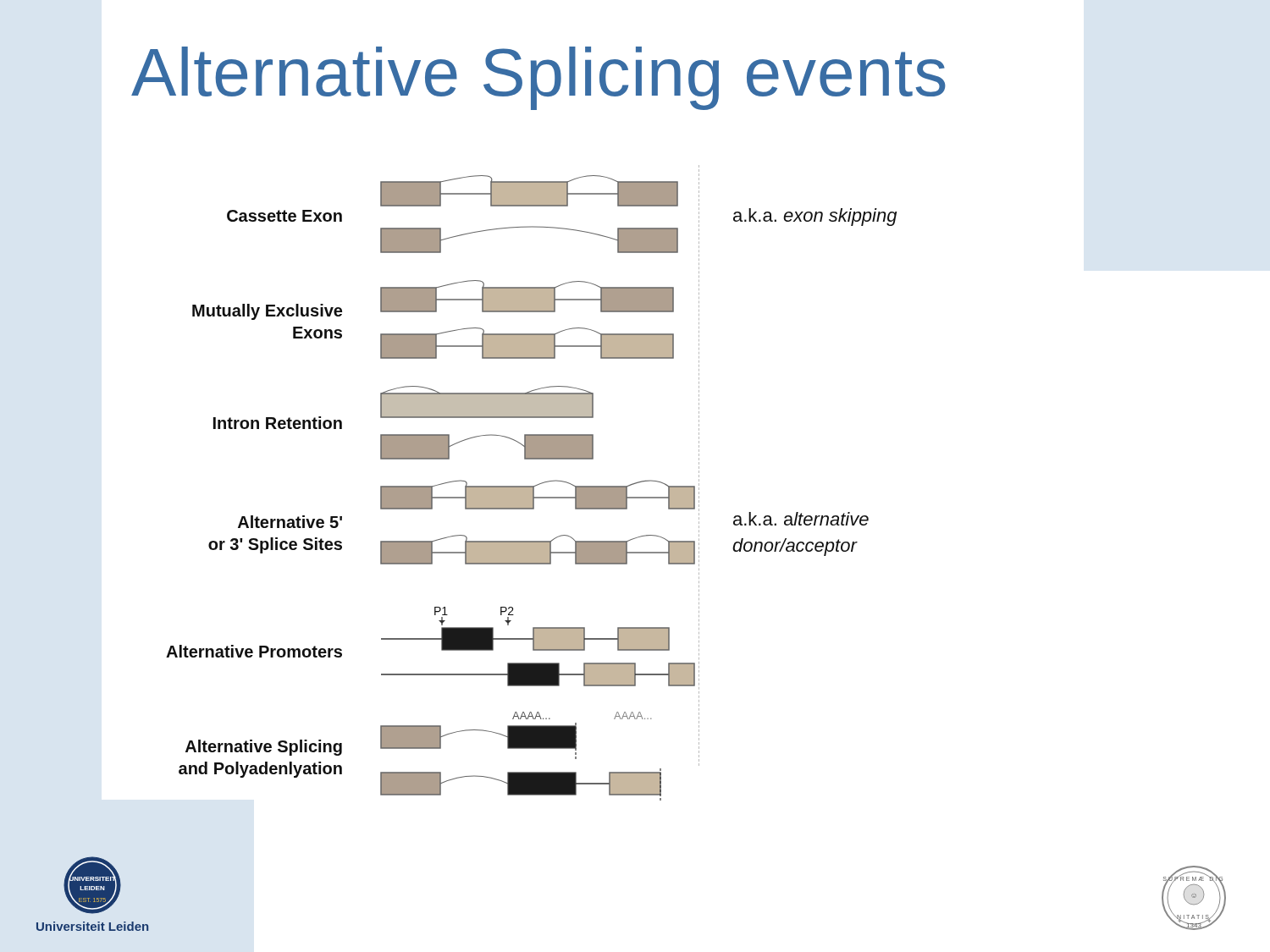Select the schematic
The width and height of the screenshot is (1270, 952).
[627, 470]
